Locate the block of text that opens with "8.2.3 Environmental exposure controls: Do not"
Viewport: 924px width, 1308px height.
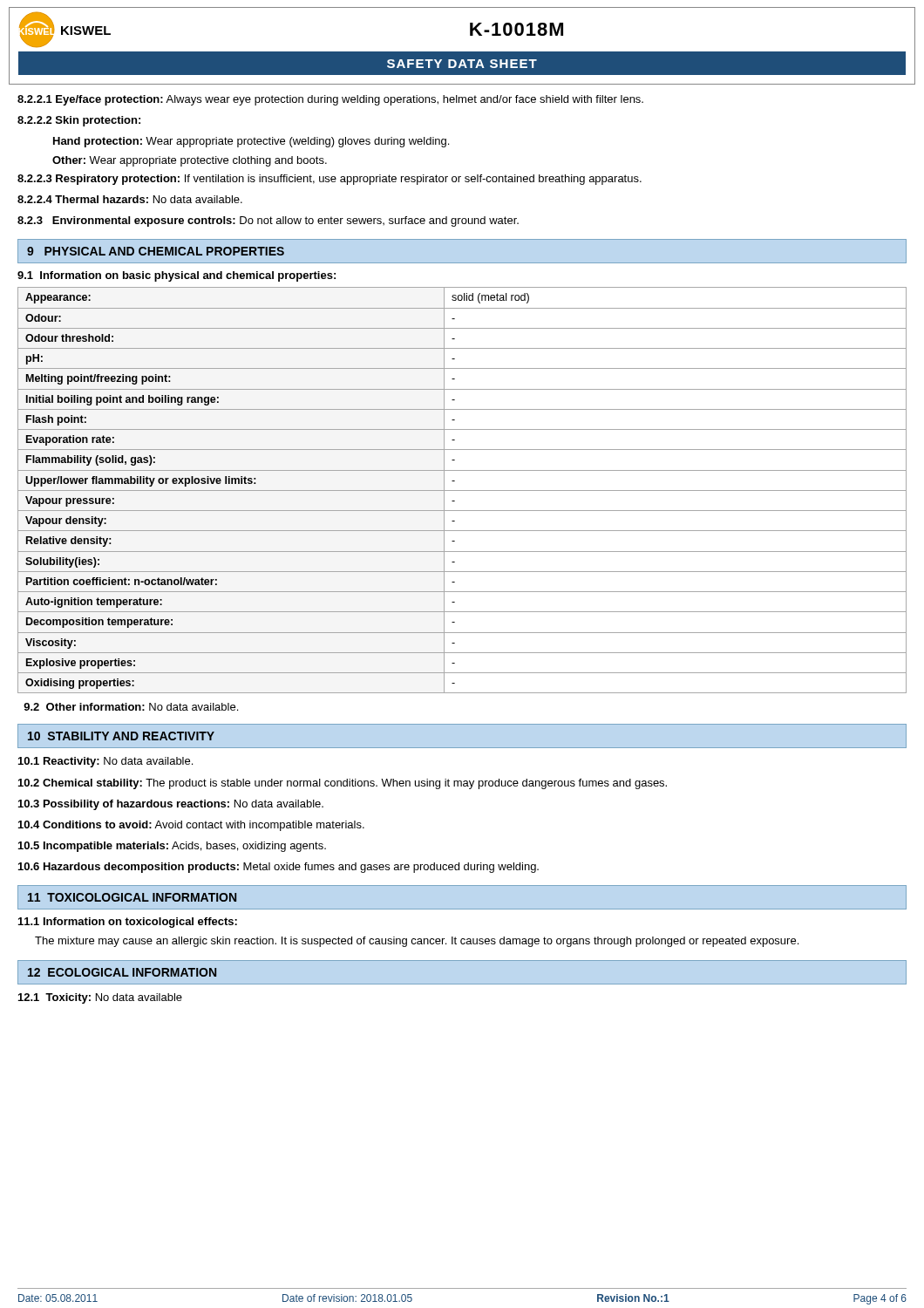pyautogui.click(x=268, y=220)
